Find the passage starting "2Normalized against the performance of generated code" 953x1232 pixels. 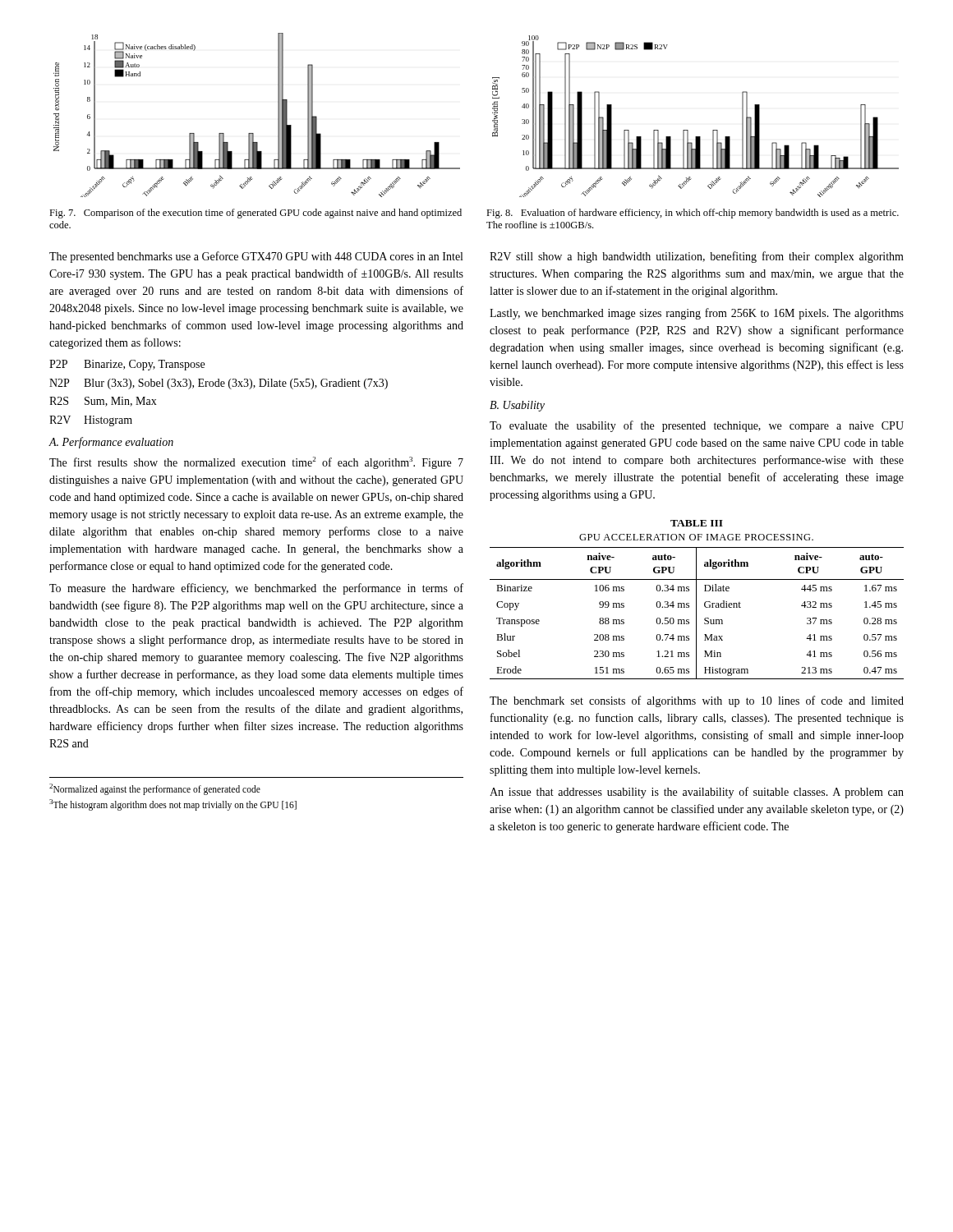tap(256, 797)
